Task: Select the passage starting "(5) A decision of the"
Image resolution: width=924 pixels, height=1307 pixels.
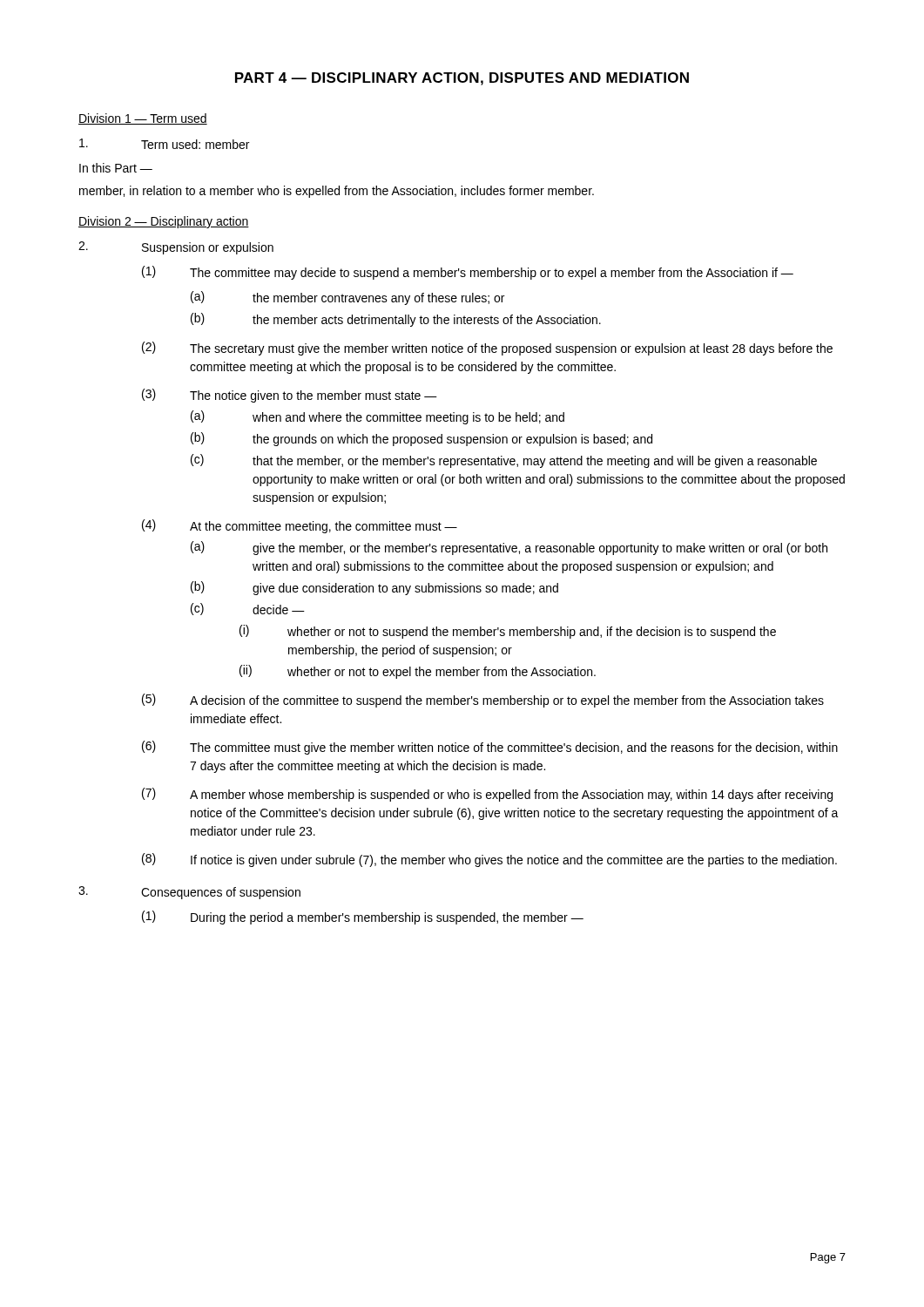Action: point(462,710)
